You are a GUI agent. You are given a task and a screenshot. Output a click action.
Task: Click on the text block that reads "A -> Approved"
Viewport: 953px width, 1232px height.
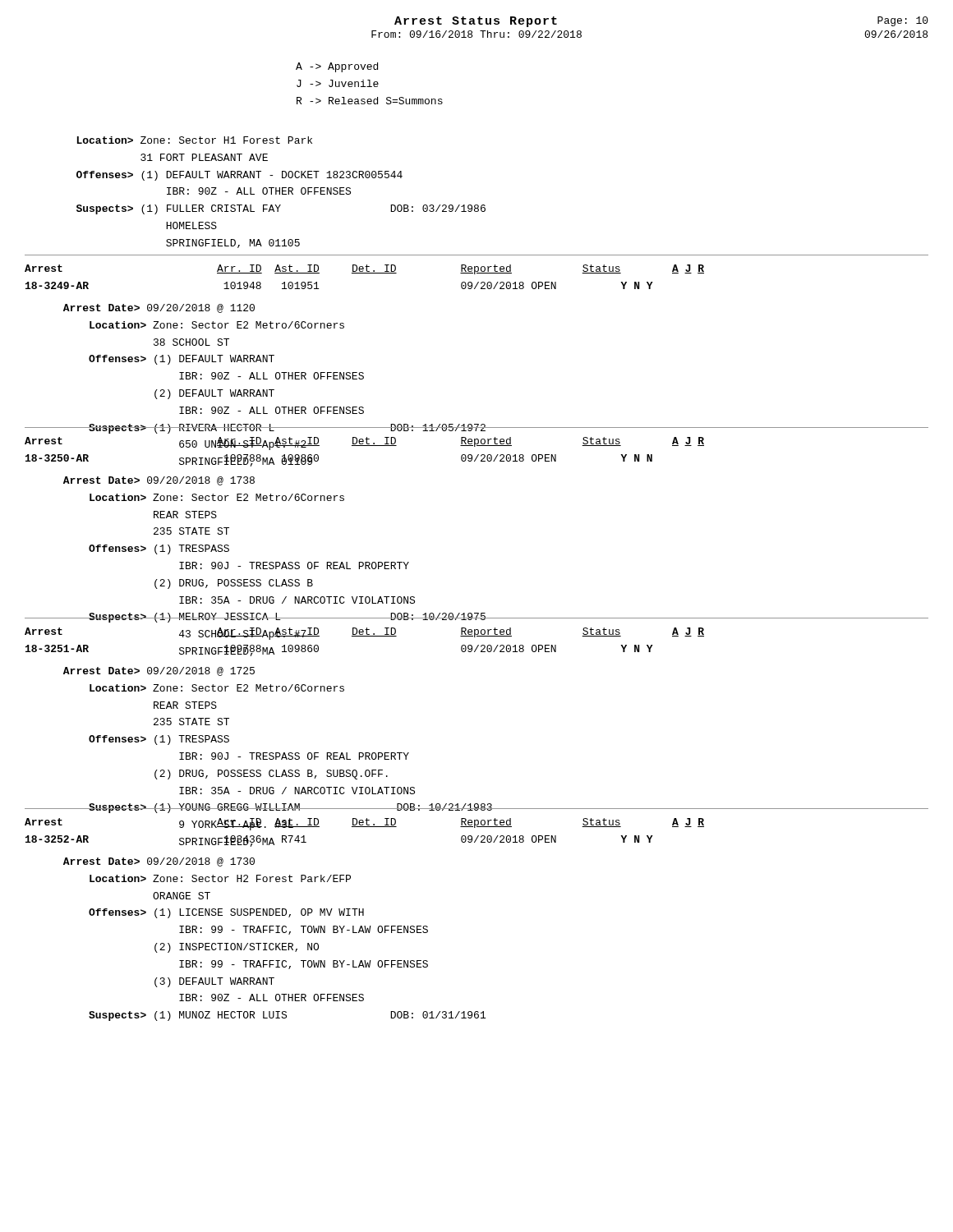click(369, 84)
